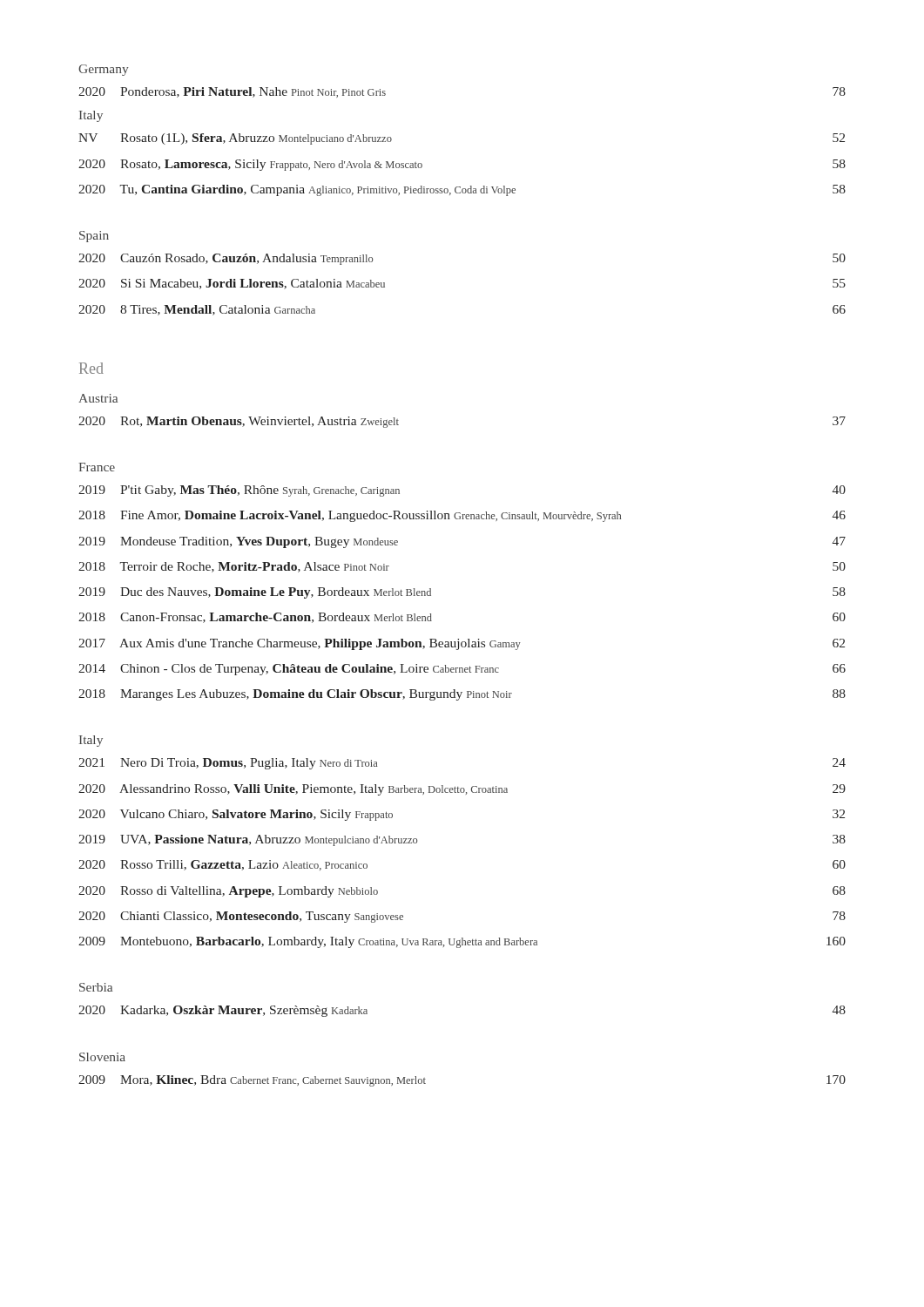This screenshot has width=924, height=1307.
Task: Locate the block starting "2020 8 Tires, Mendall,"
Action: [87, 310]
